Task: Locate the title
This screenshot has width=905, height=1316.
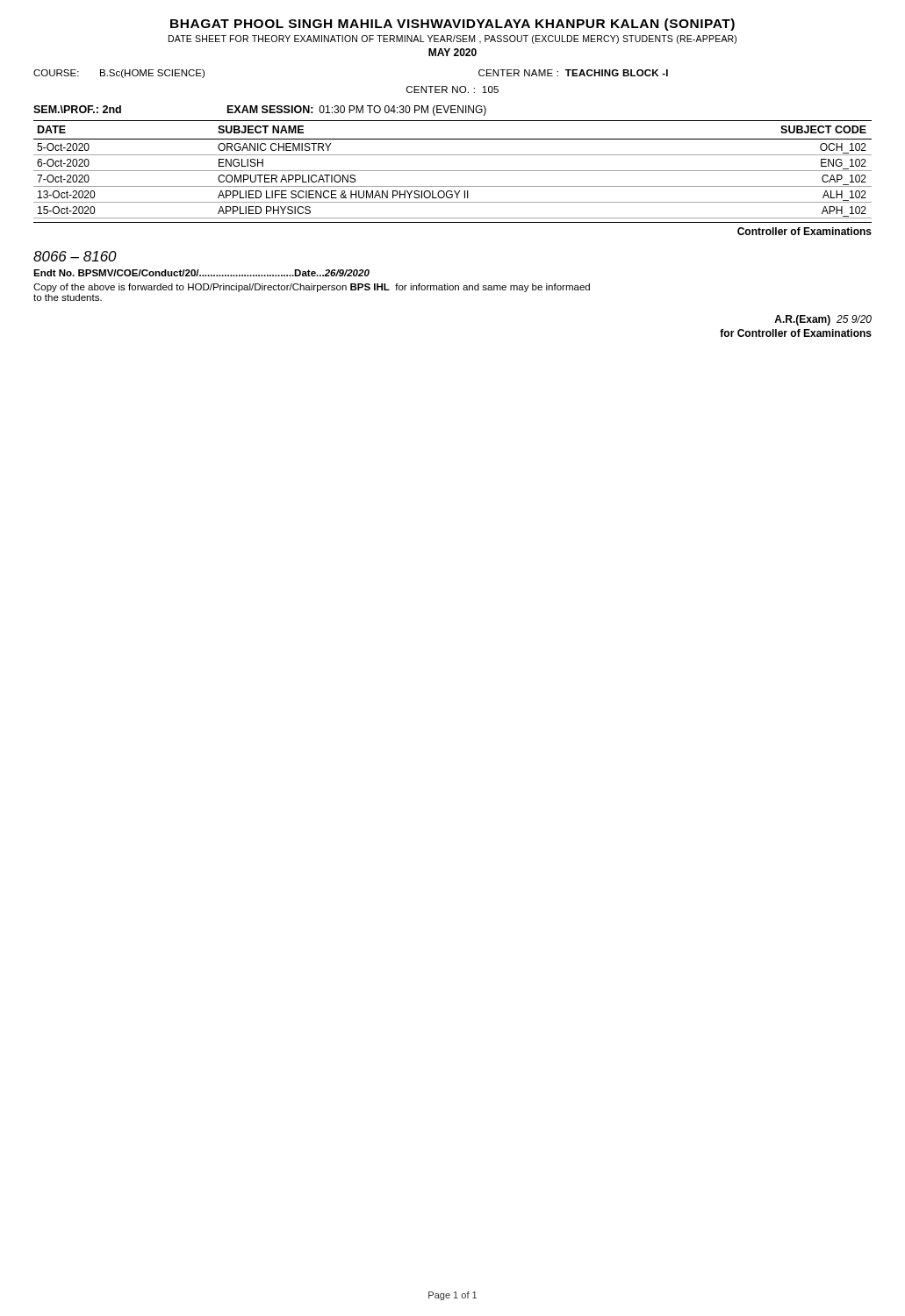Action: [x=452, y=37]
